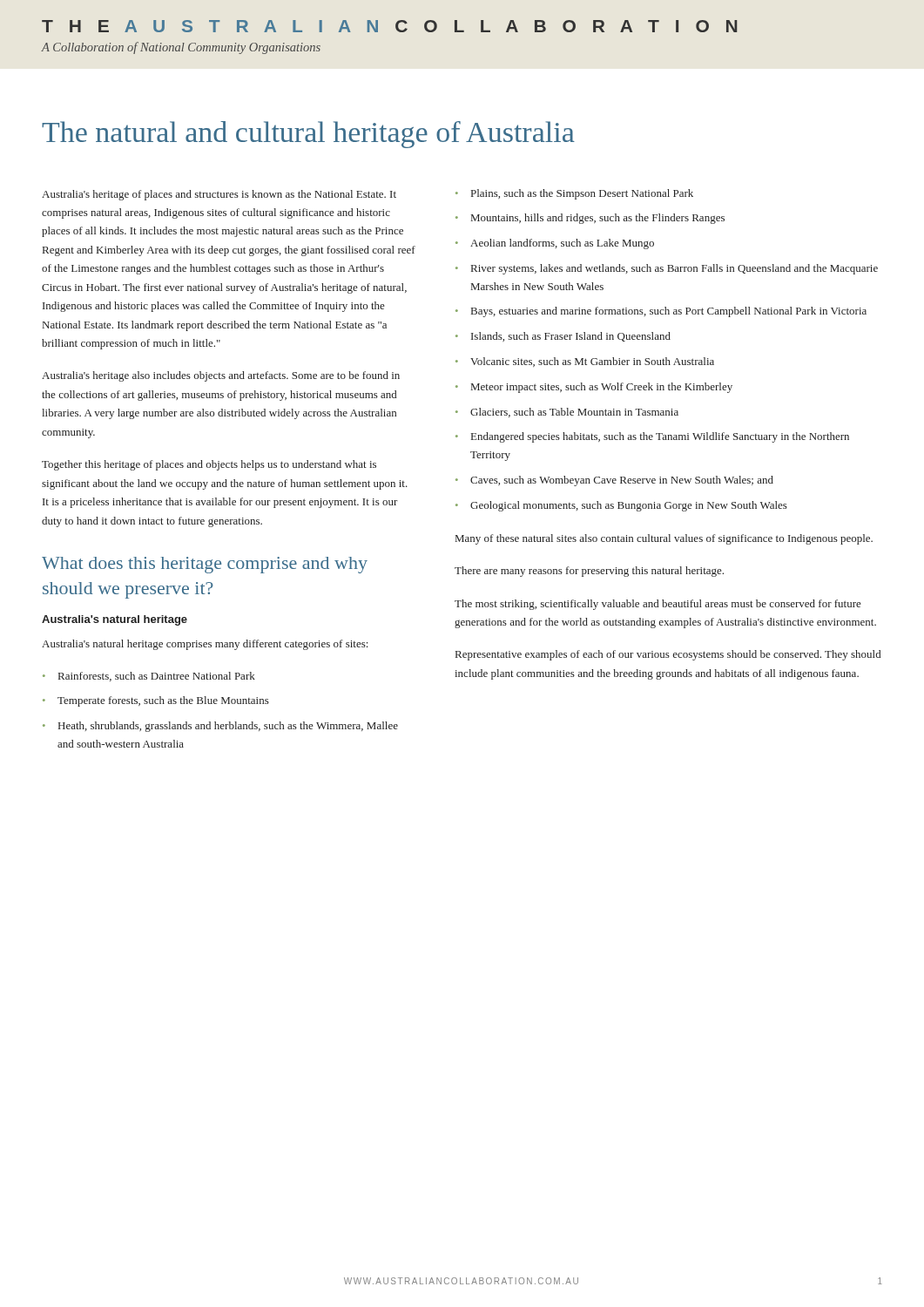This screenshot has height=1307, width=924.
Task: Point to the block beginning "Volcanic sites, such as Mt Gambier"
Action: pos(592,361)
